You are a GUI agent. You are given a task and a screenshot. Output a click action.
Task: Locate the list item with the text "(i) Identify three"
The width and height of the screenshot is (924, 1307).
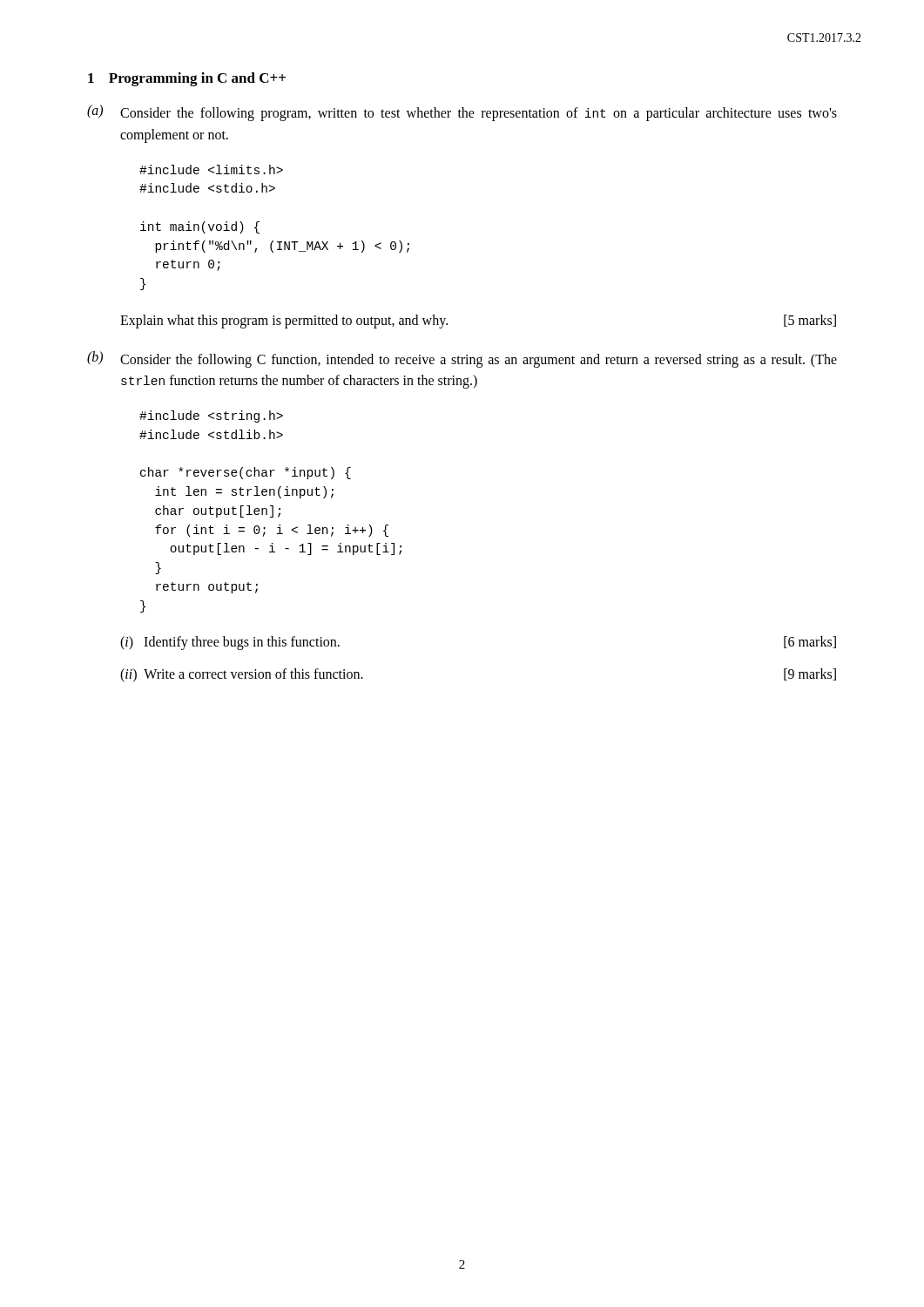[224, 643]
